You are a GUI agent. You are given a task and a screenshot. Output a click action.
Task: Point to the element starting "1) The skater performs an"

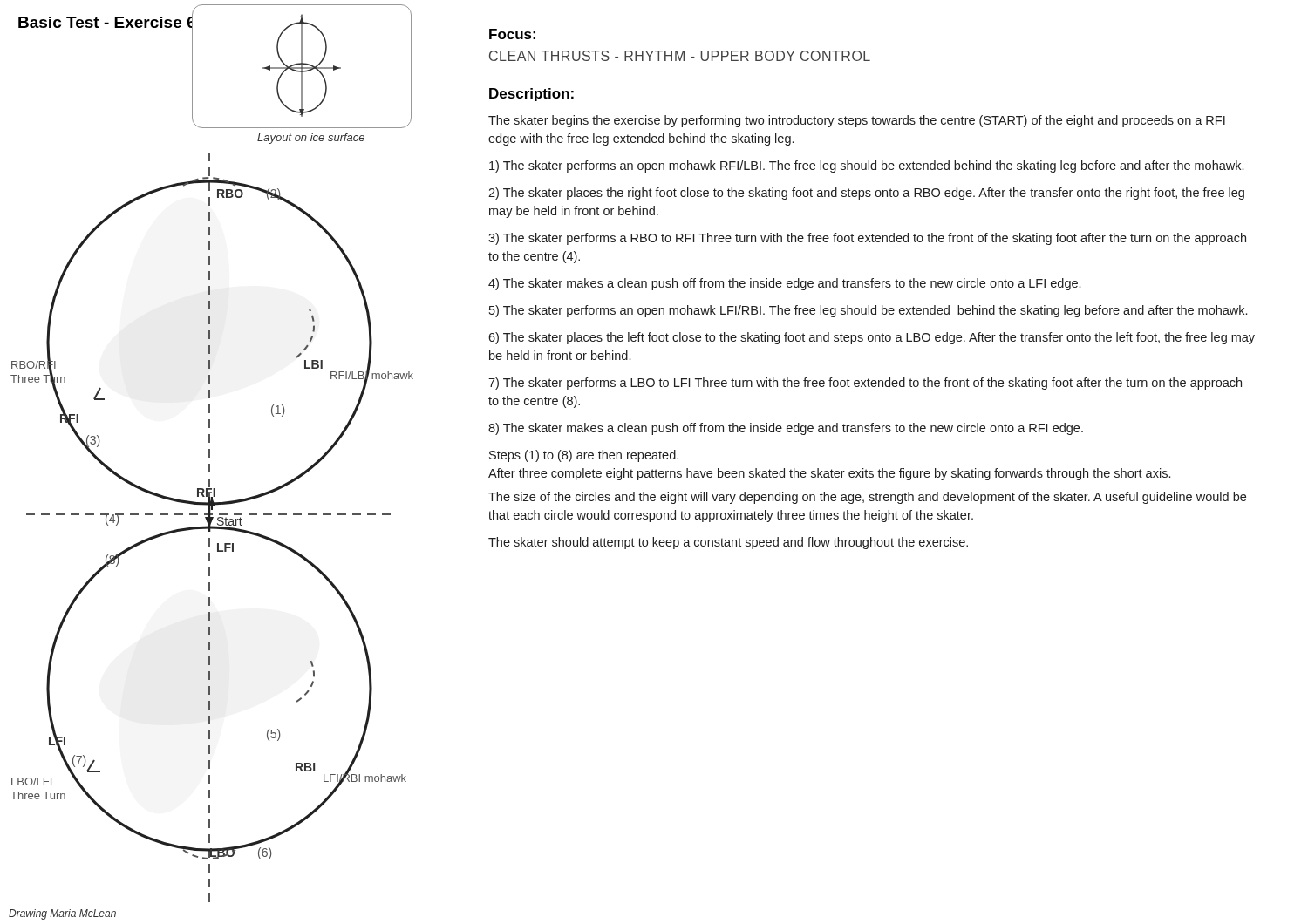867,166
